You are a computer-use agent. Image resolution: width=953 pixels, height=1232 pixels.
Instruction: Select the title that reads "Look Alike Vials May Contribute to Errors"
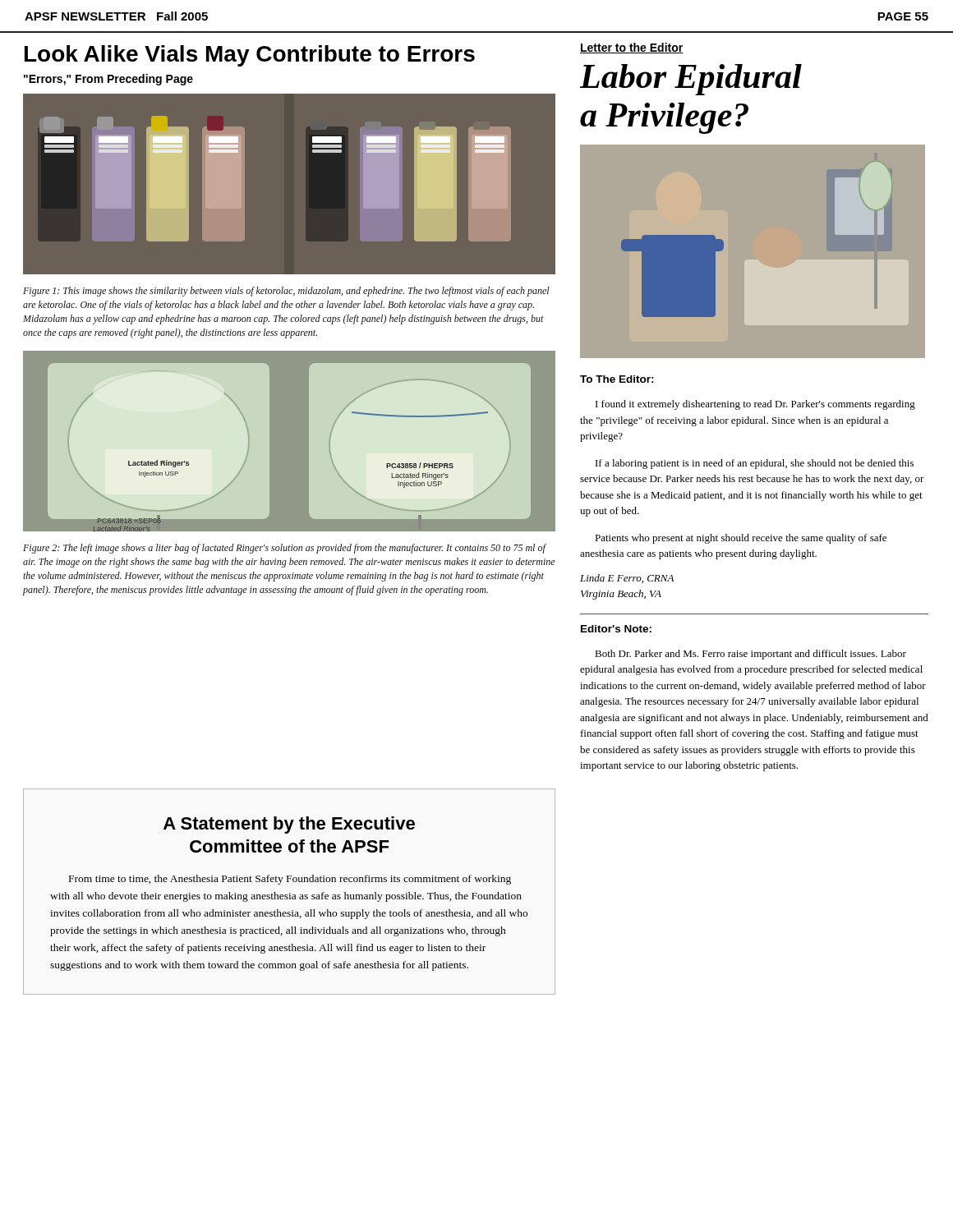point(249,54)
